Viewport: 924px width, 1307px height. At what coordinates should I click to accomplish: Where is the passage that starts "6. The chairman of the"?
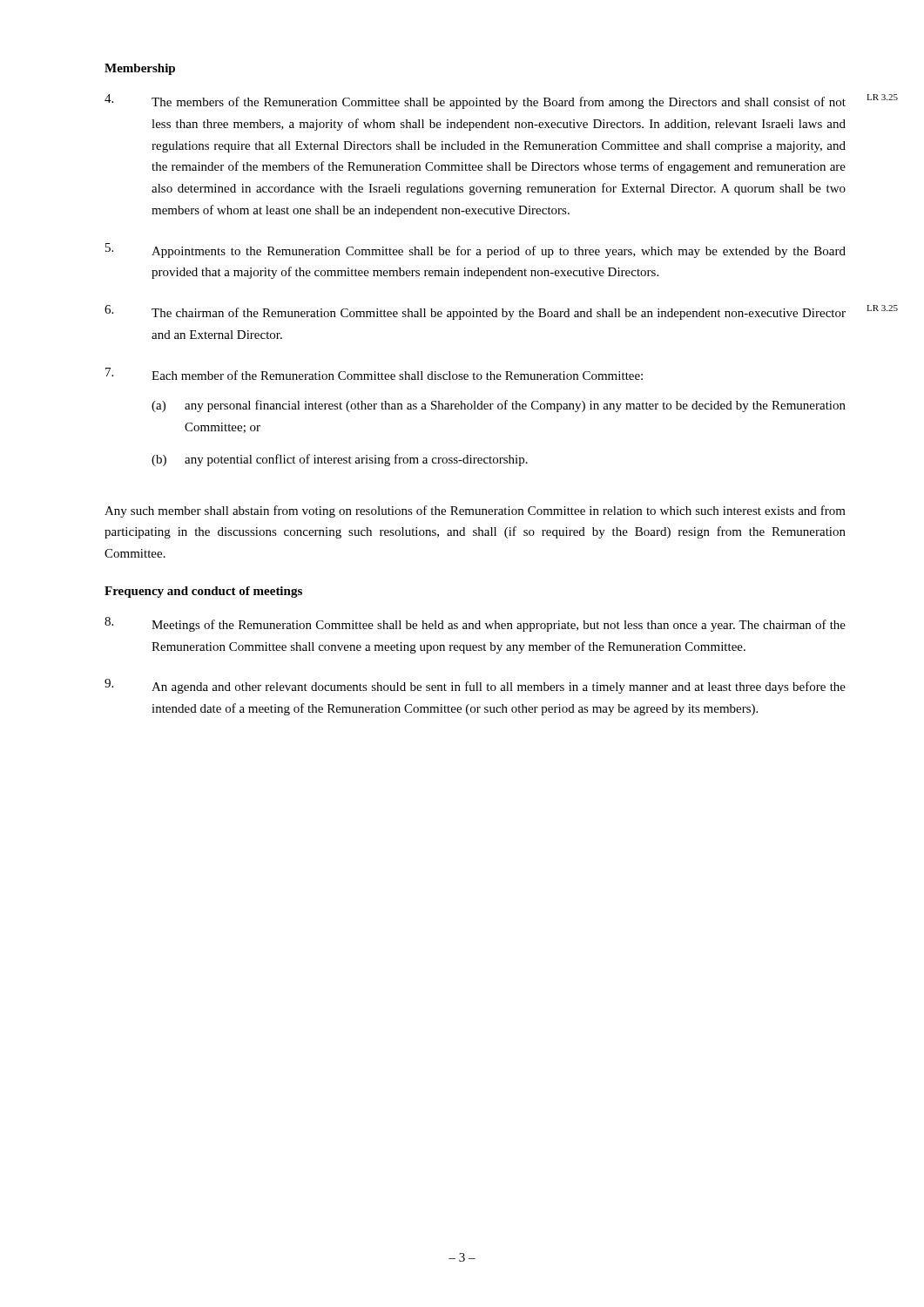tap(475, 324)
